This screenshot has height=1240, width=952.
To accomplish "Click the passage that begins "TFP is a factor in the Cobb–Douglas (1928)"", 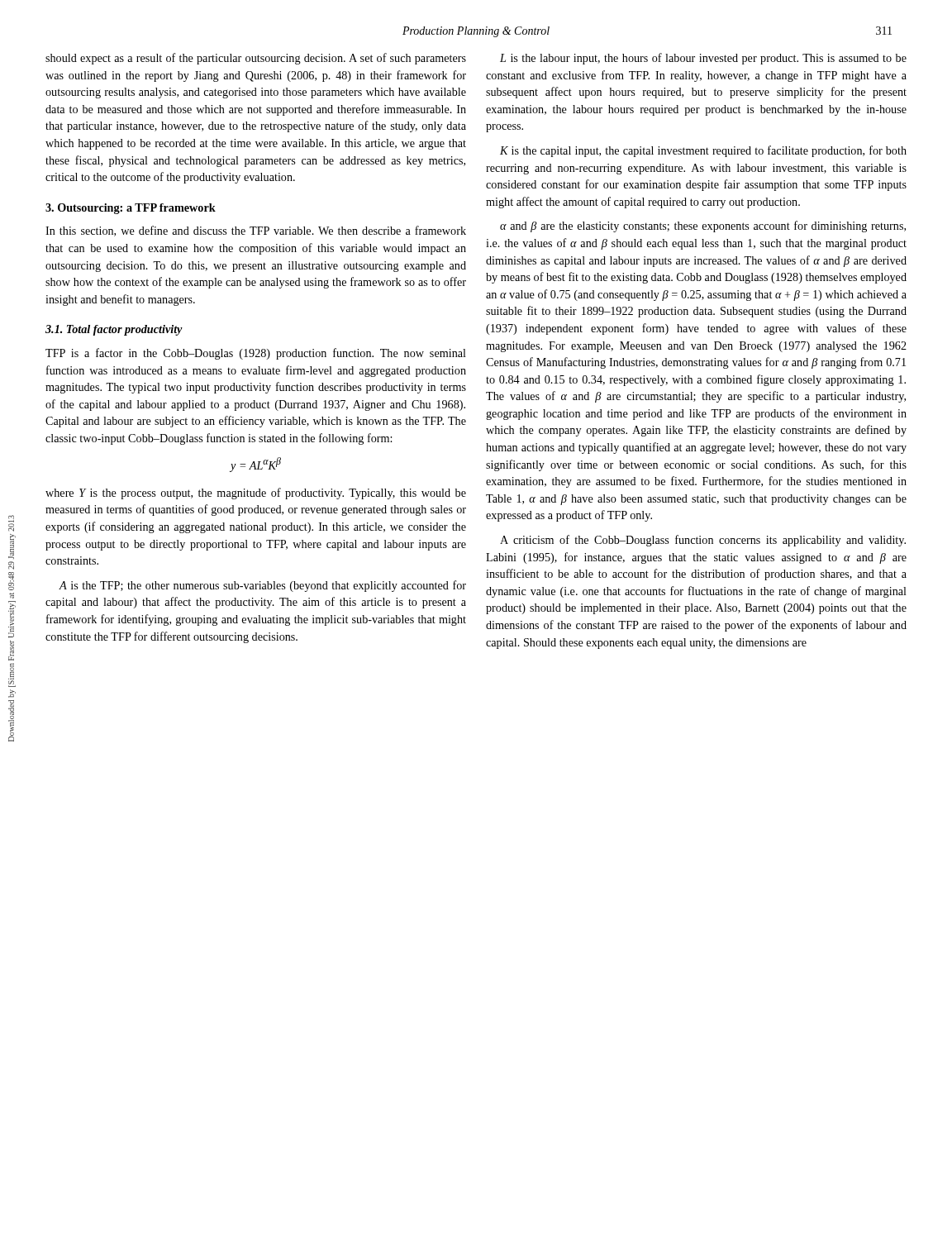I will [256, 396].
